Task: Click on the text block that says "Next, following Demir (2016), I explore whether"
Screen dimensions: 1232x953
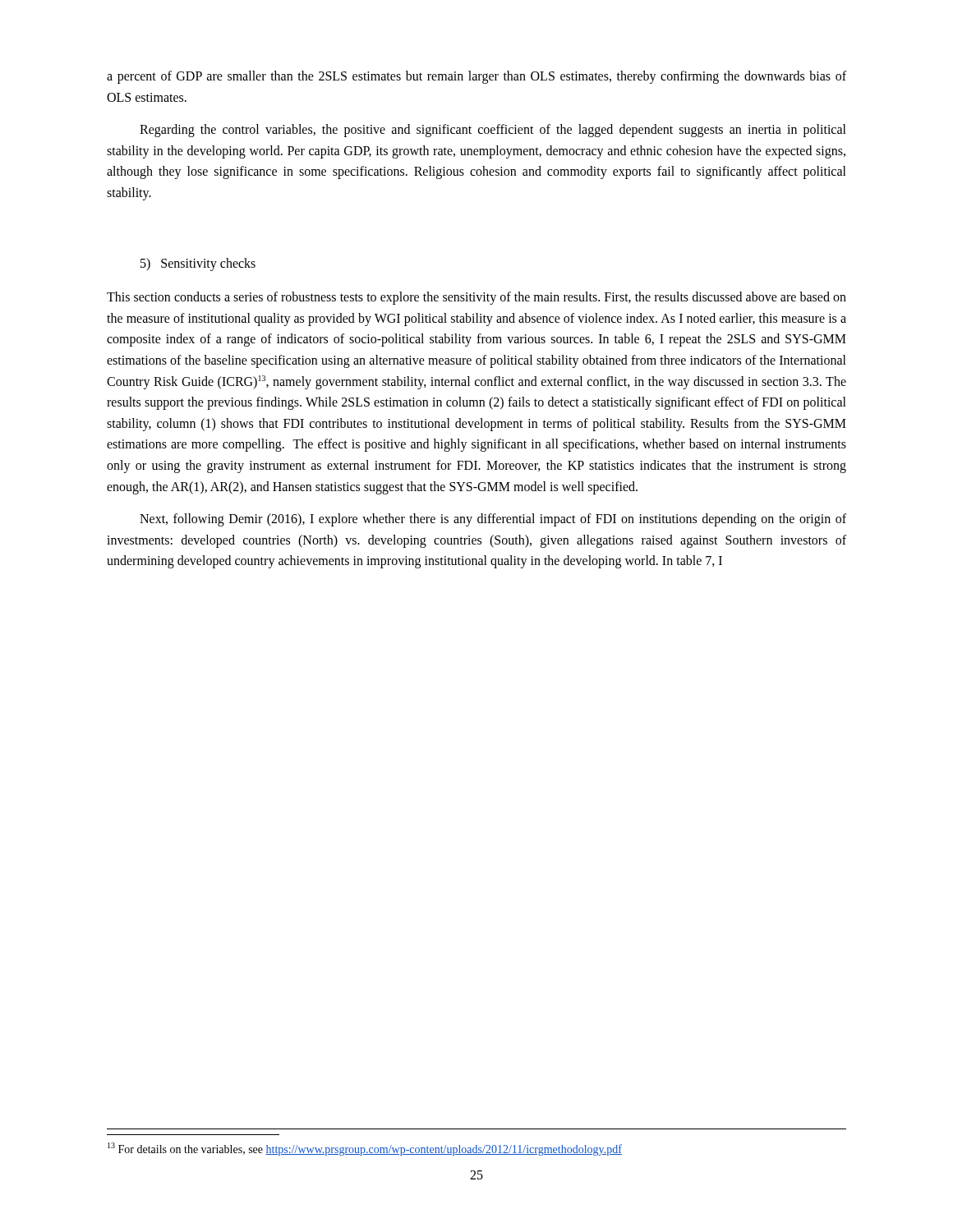Action: tap(476, 540)
